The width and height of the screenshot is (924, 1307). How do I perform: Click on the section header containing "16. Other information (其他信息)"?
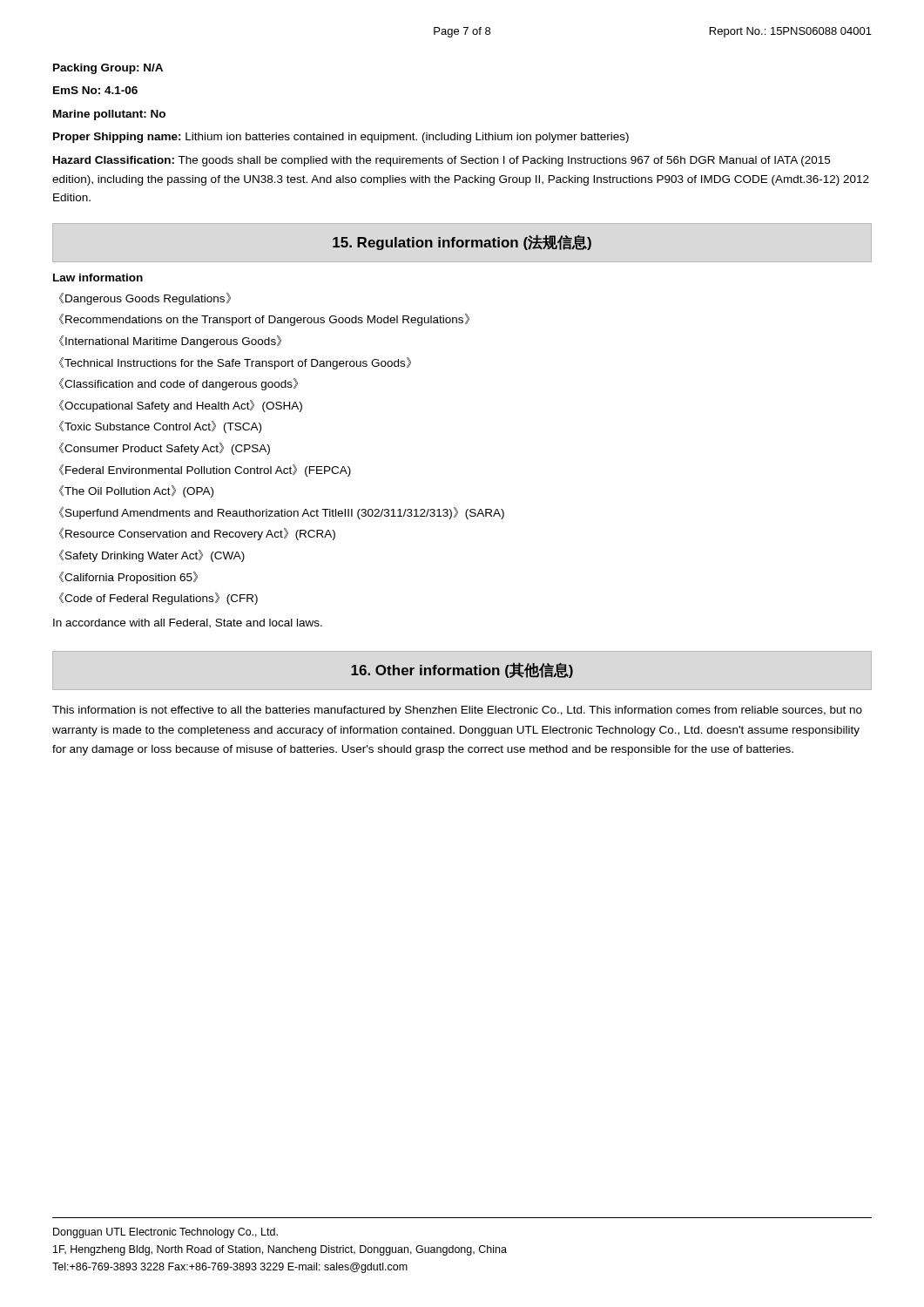(462, 671)
